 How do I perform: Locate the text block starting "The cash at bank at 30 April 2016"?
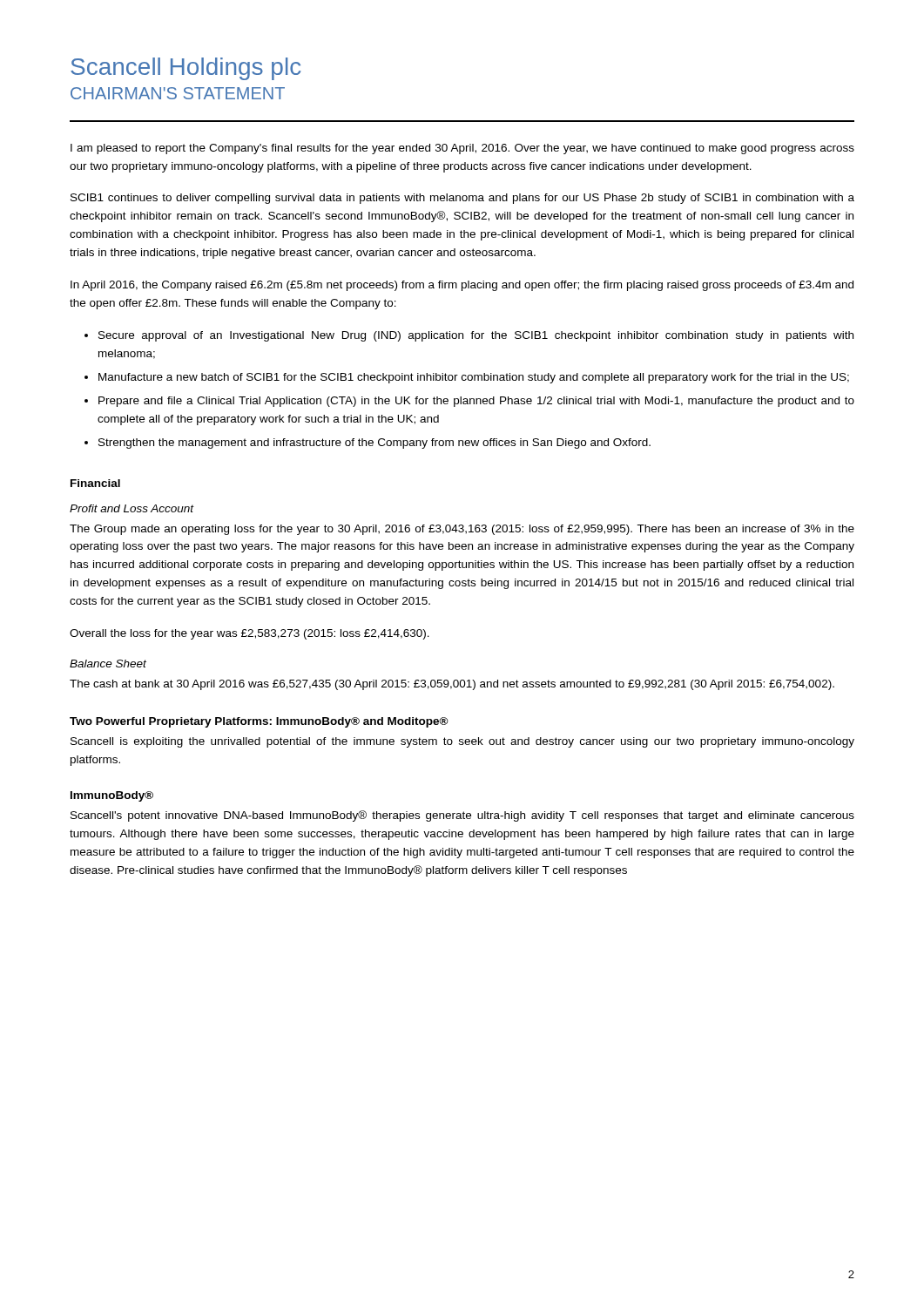[452, 684]
